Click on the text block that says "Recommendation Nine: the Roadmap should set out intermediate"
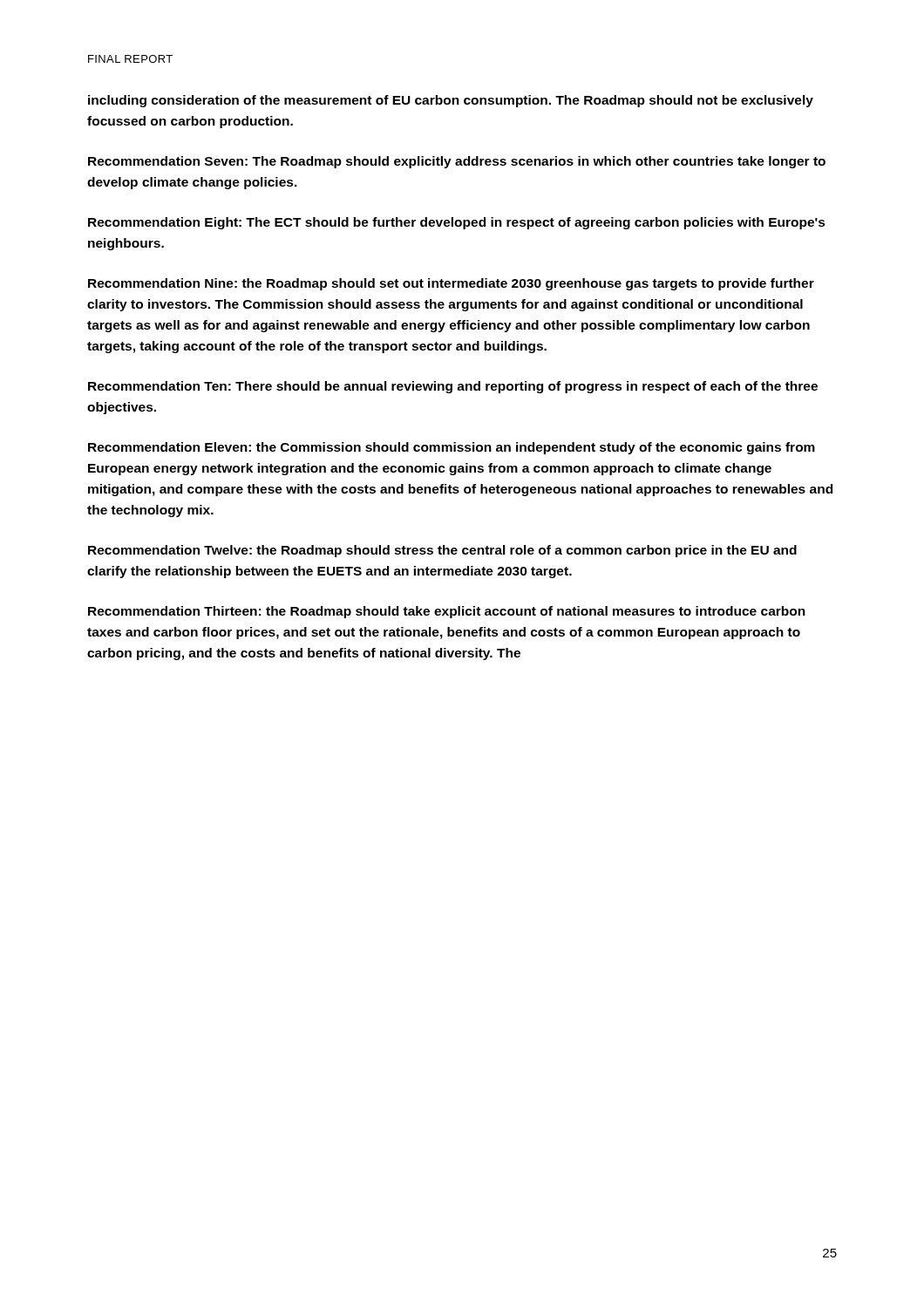The height and width of the screenshot is (1308, 924). tap(451, 314)
